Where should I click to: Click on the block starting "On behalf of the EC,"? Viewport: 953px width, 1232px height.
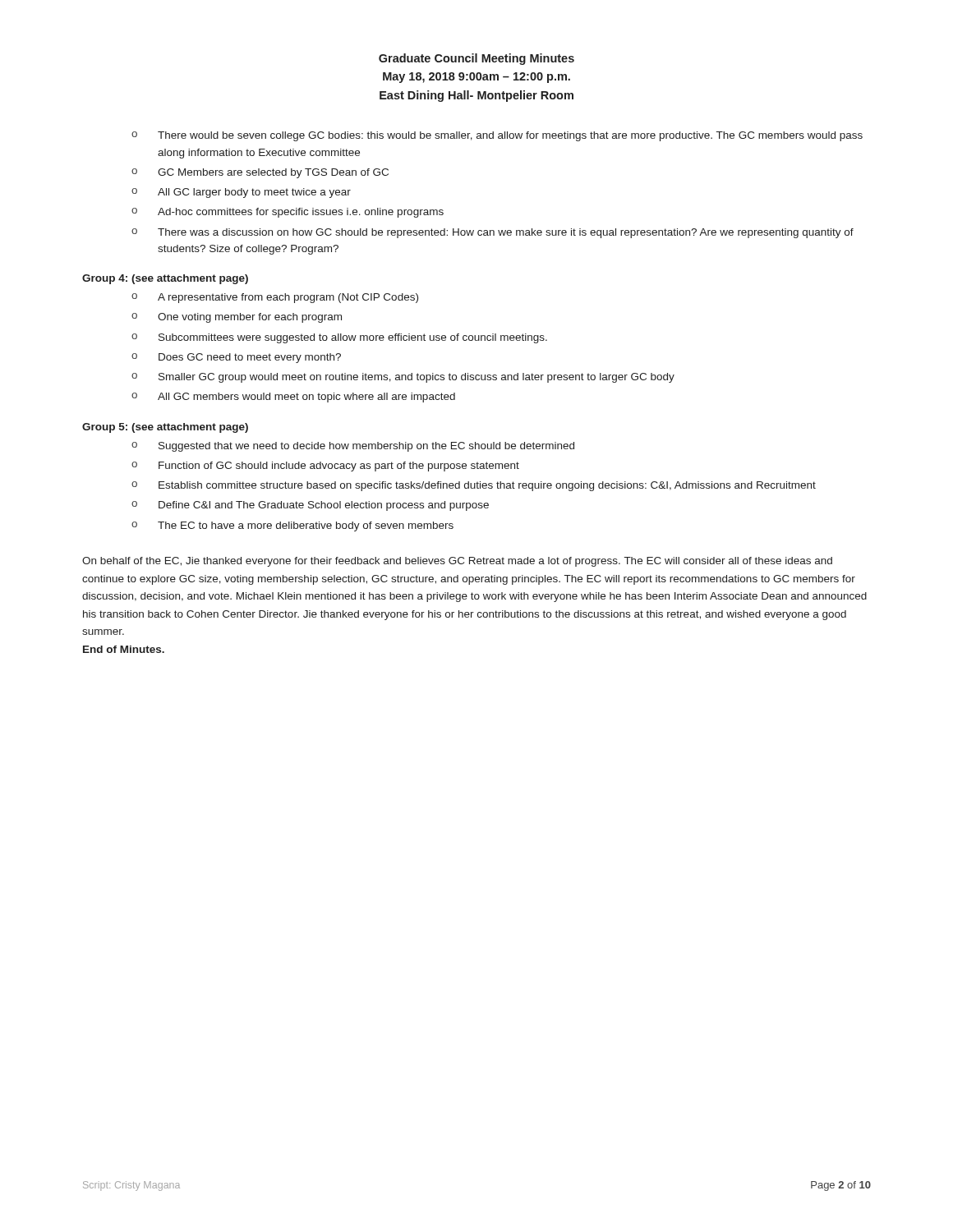pos(475,605)
